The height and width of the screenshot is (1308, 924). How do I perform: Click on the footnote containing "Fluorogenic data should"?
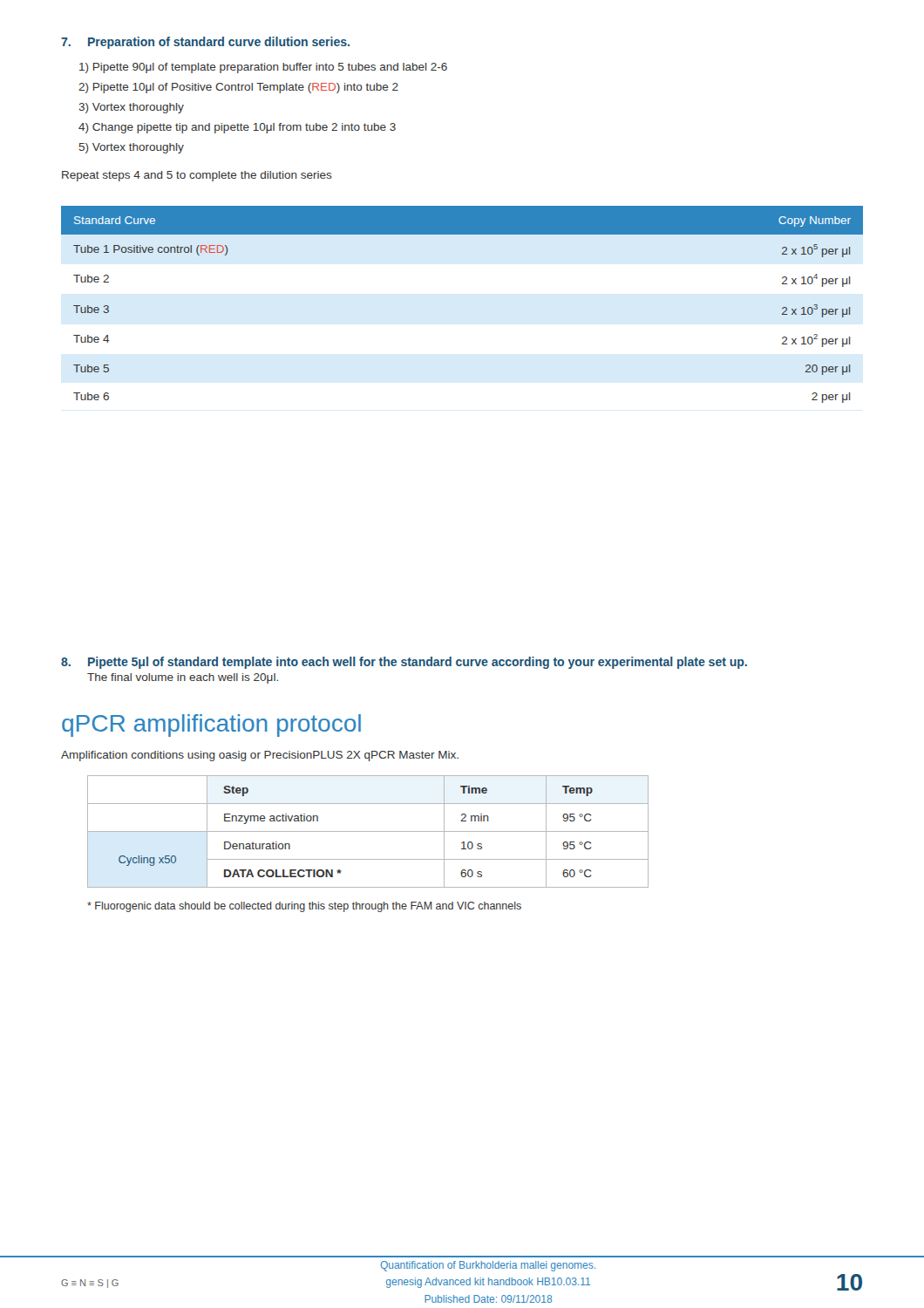tap(304, 906)
